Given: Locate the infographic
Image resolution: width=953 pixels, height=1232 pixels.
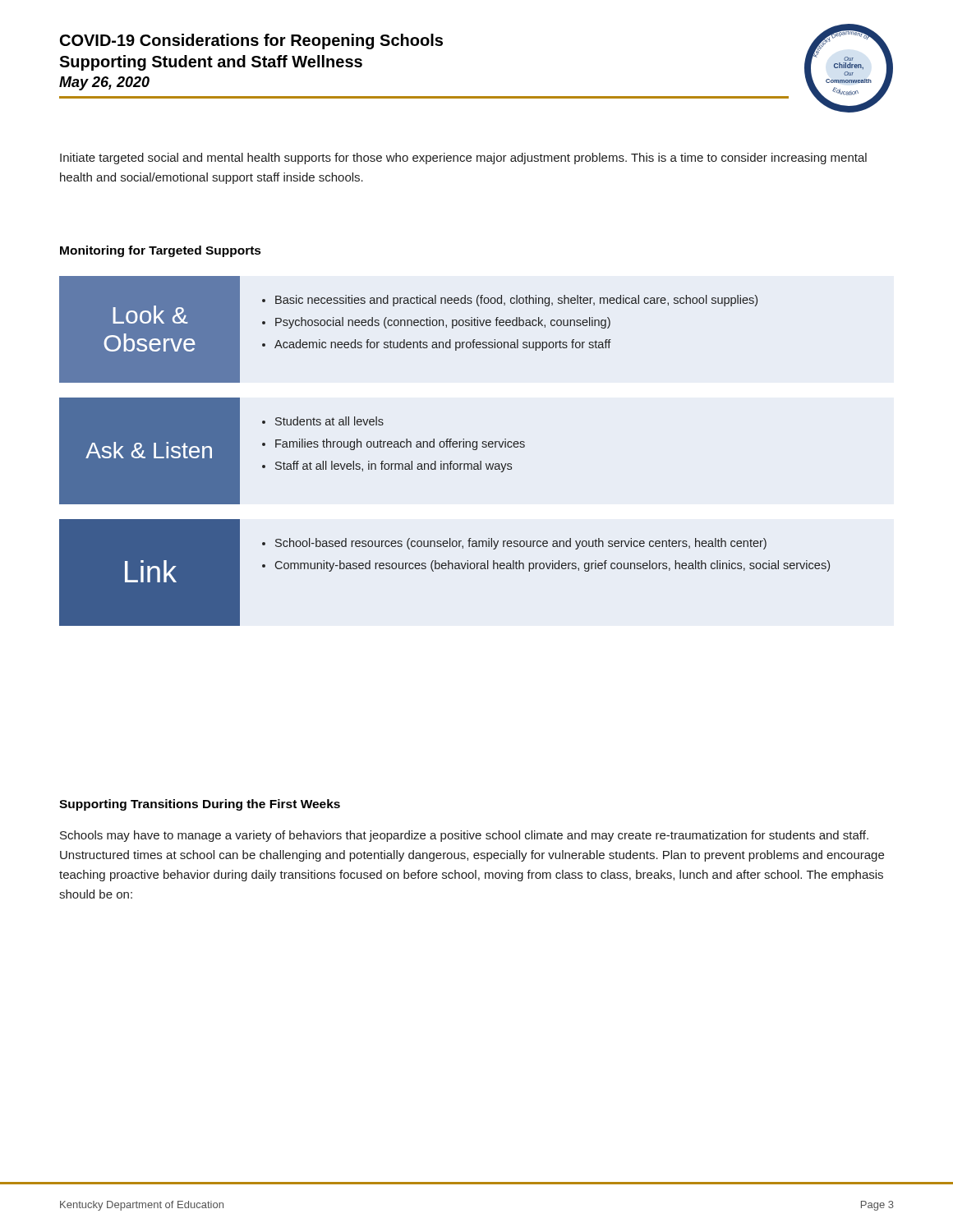Looking at the screenshot, I should click(x=476, y=458).
